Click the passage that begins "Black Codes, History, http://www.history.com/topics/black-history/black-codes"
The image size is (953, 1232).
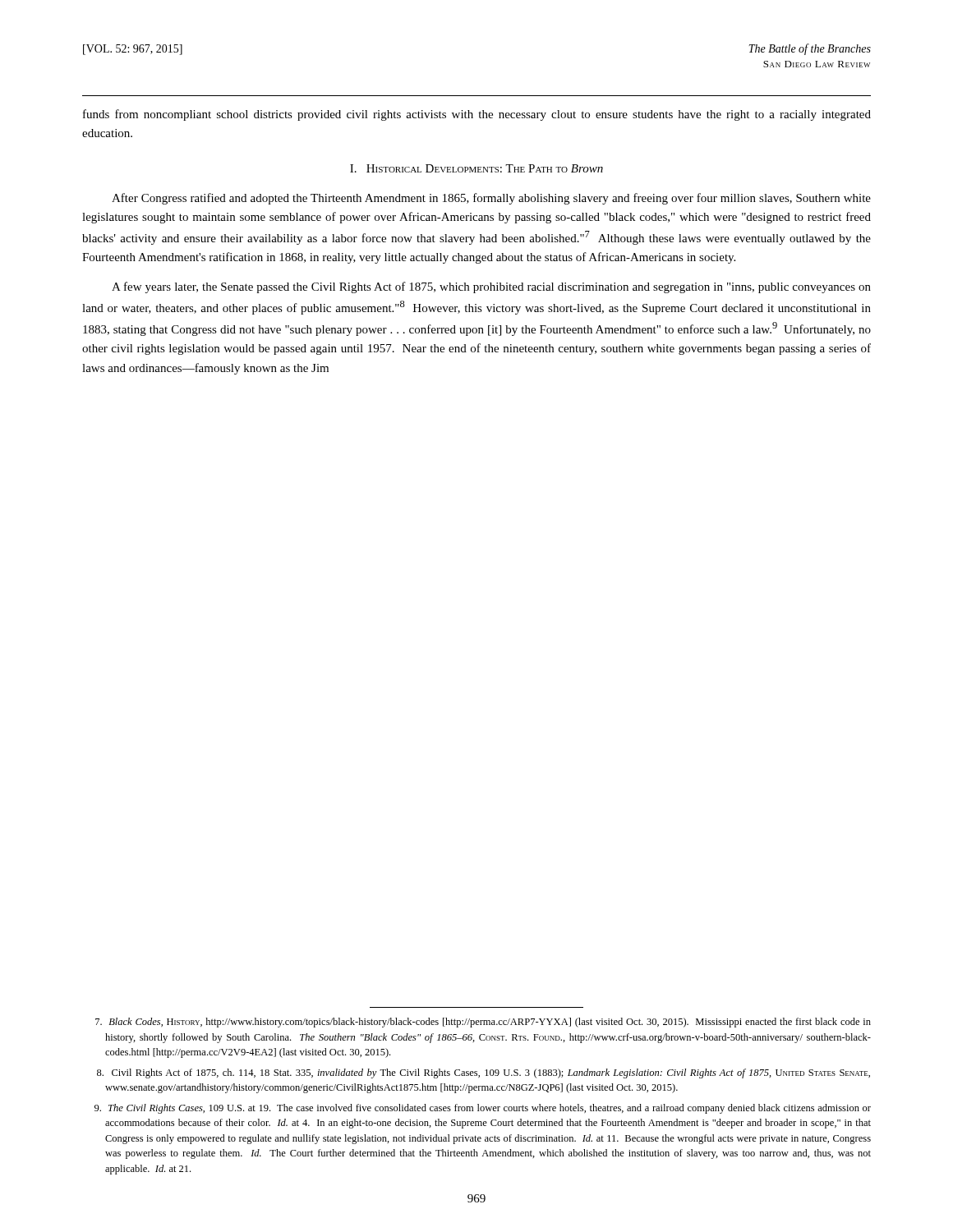(476, 1037)
